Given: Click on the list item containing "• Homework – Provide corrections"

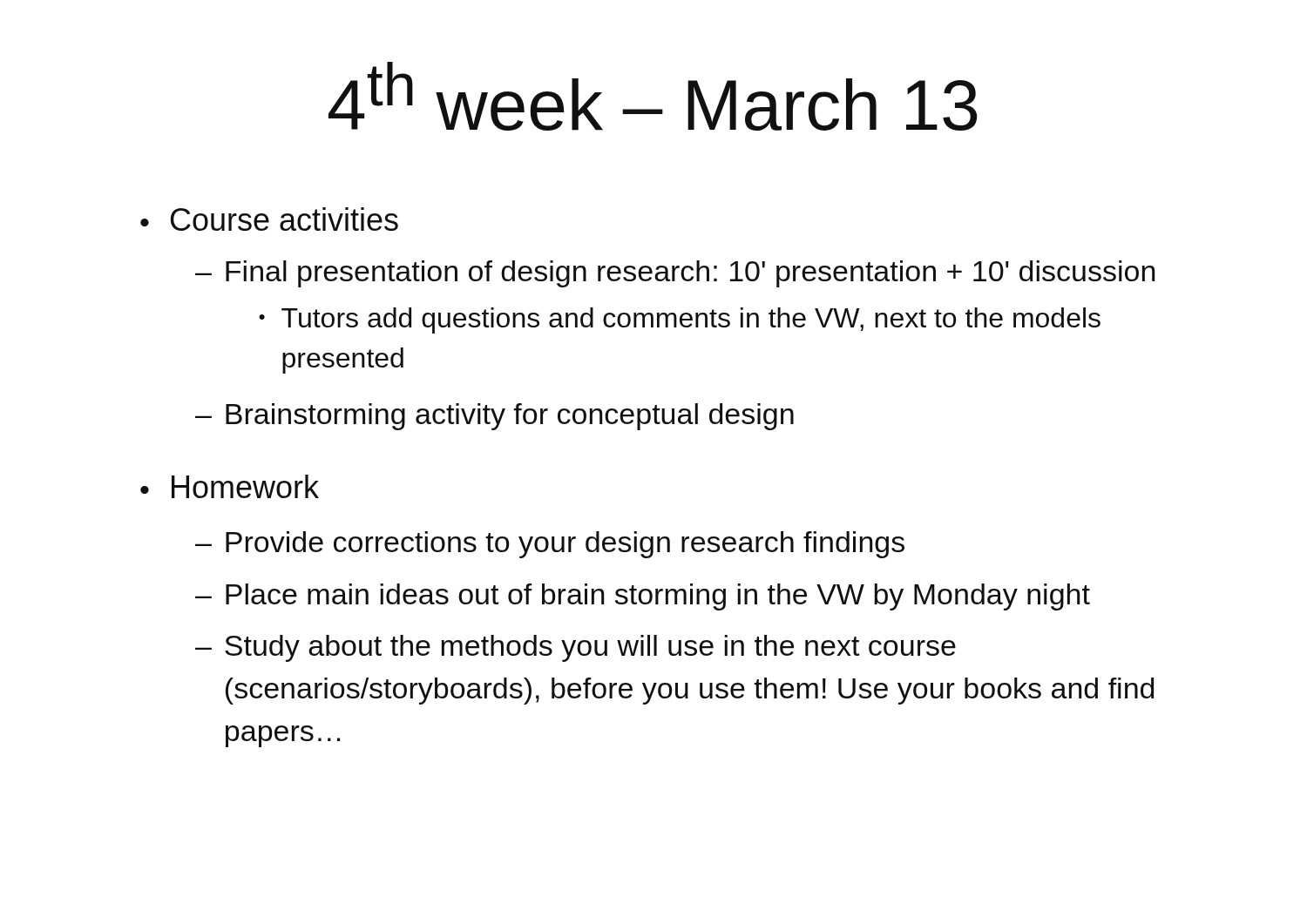Looking at the screenshot, I should [680, 613].
